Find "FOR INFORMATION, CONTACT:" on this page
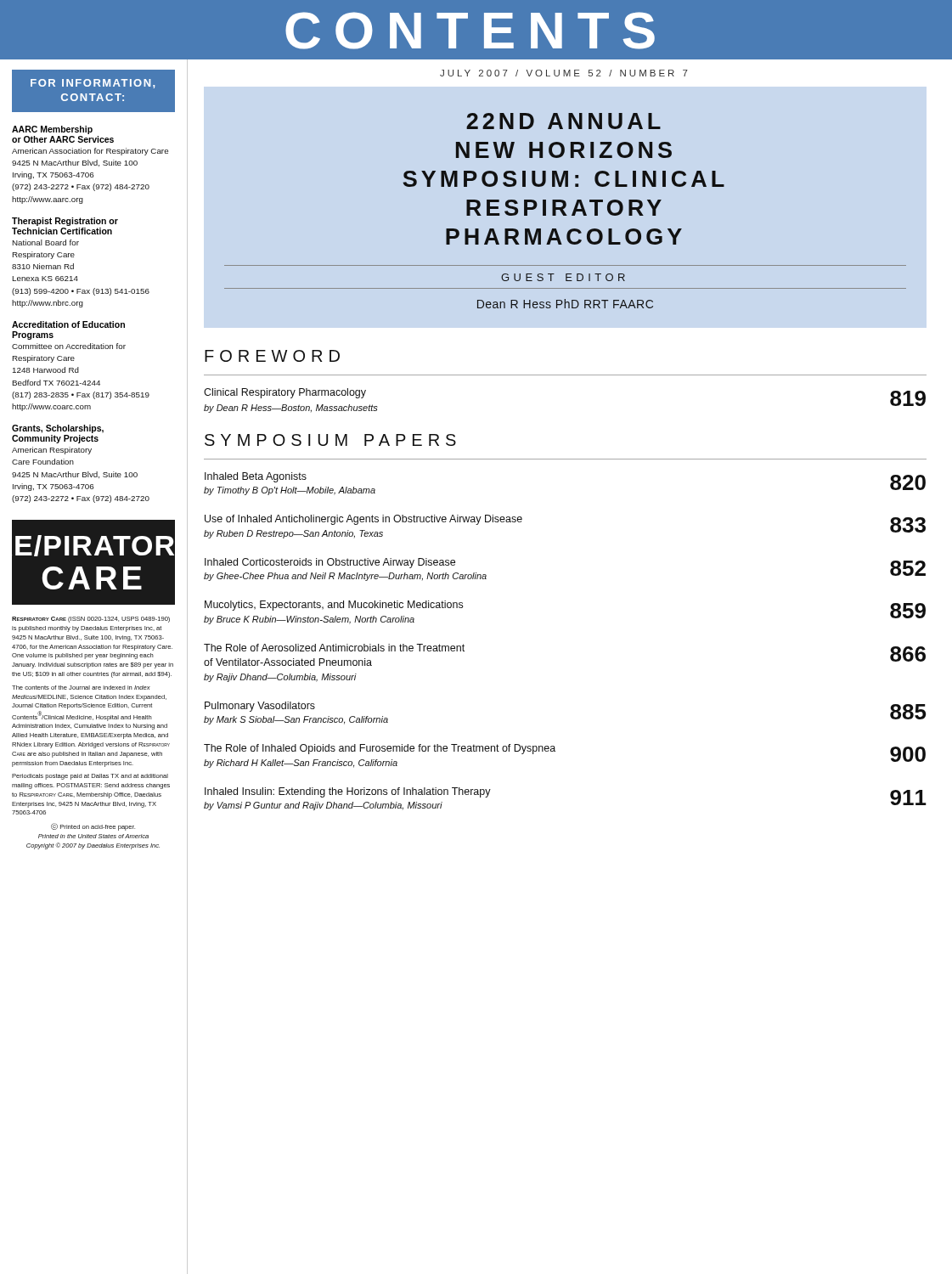Screen dimensions: 1274x952 point(93,91)
